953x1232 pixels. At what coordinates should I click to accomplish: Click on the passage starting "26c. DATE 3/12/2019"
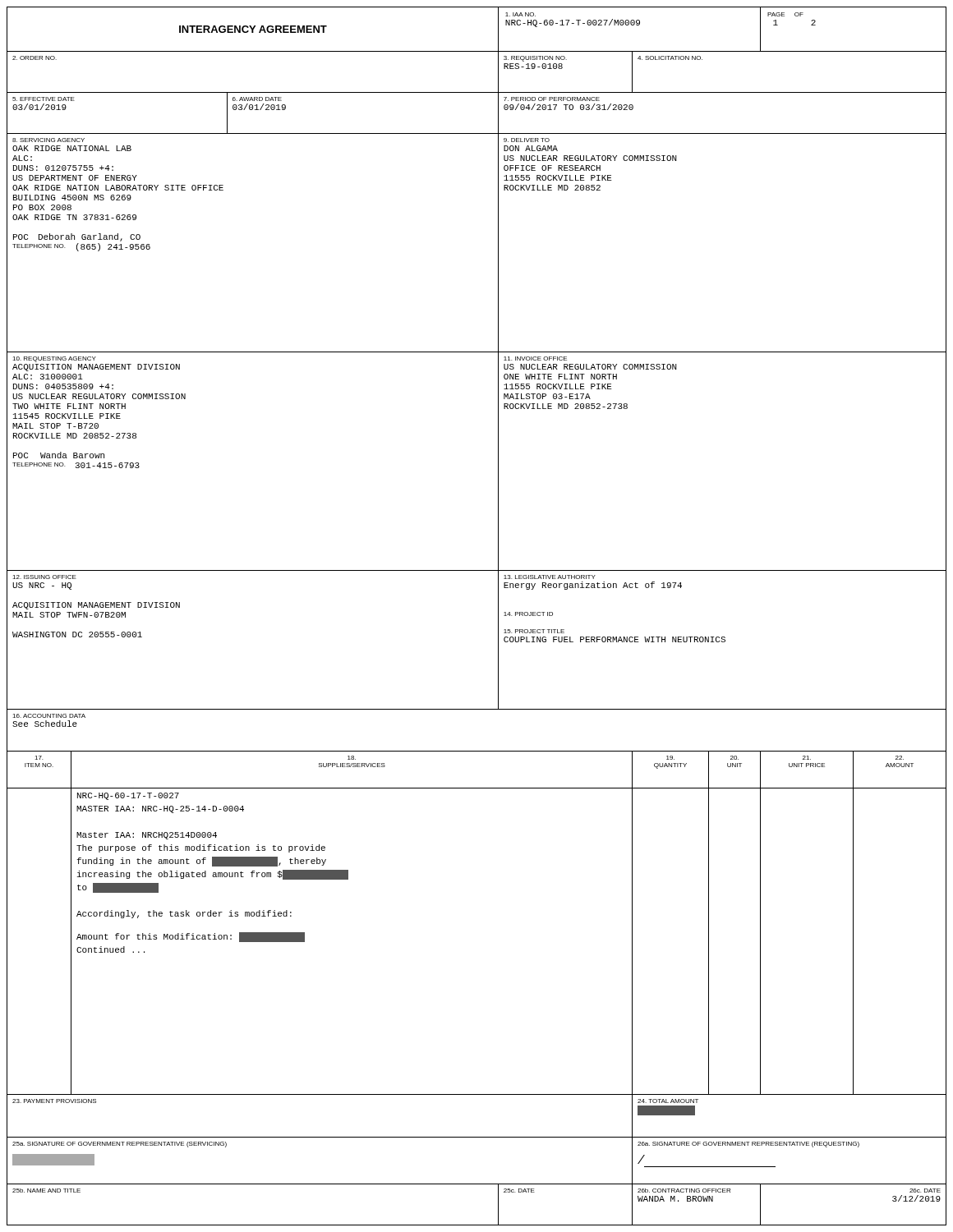(853, 1195)
